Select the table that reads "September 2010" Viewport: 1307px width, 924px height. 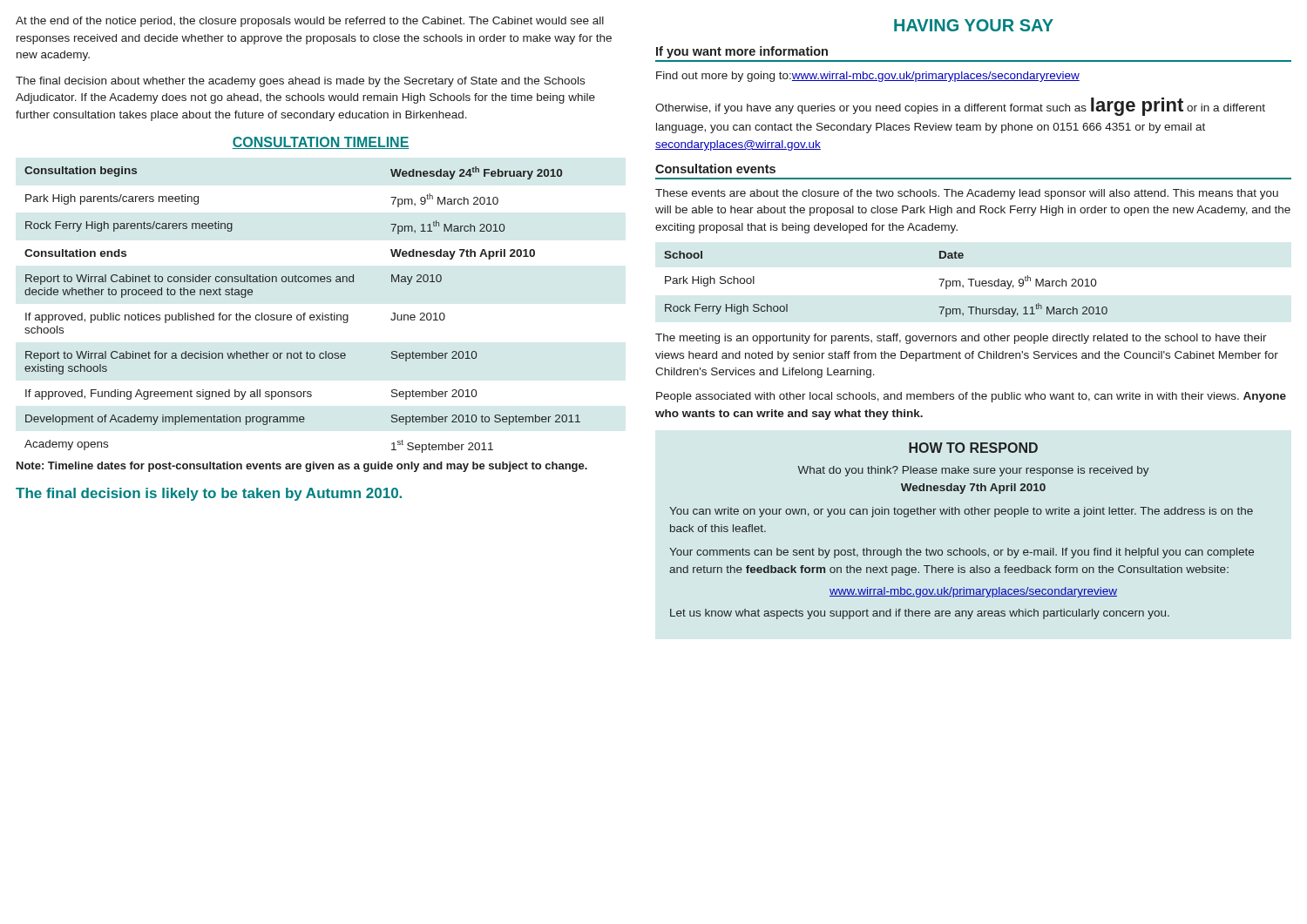click(321, 308)
